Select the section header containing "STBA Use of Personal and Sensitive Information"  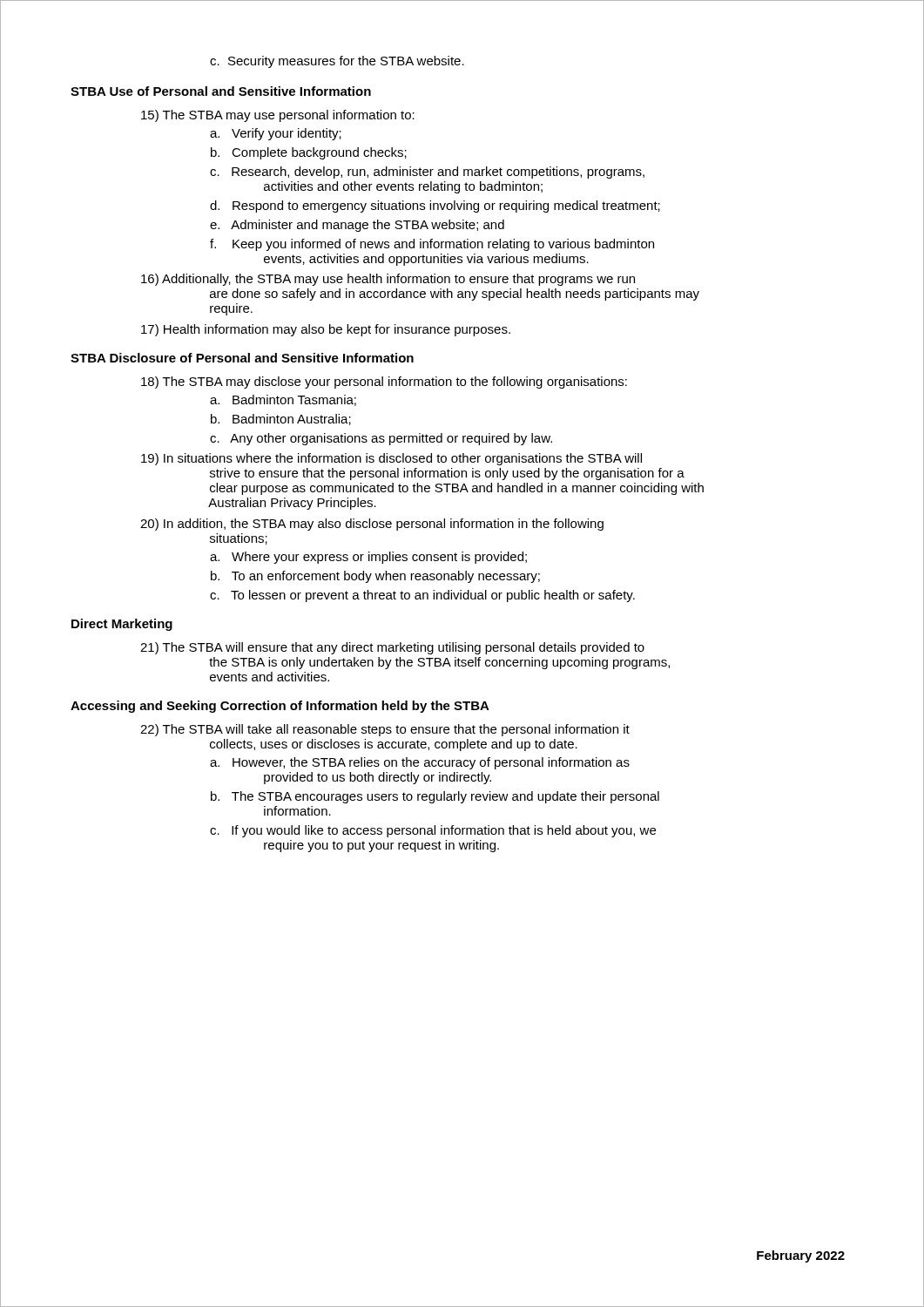click(221, 91)
